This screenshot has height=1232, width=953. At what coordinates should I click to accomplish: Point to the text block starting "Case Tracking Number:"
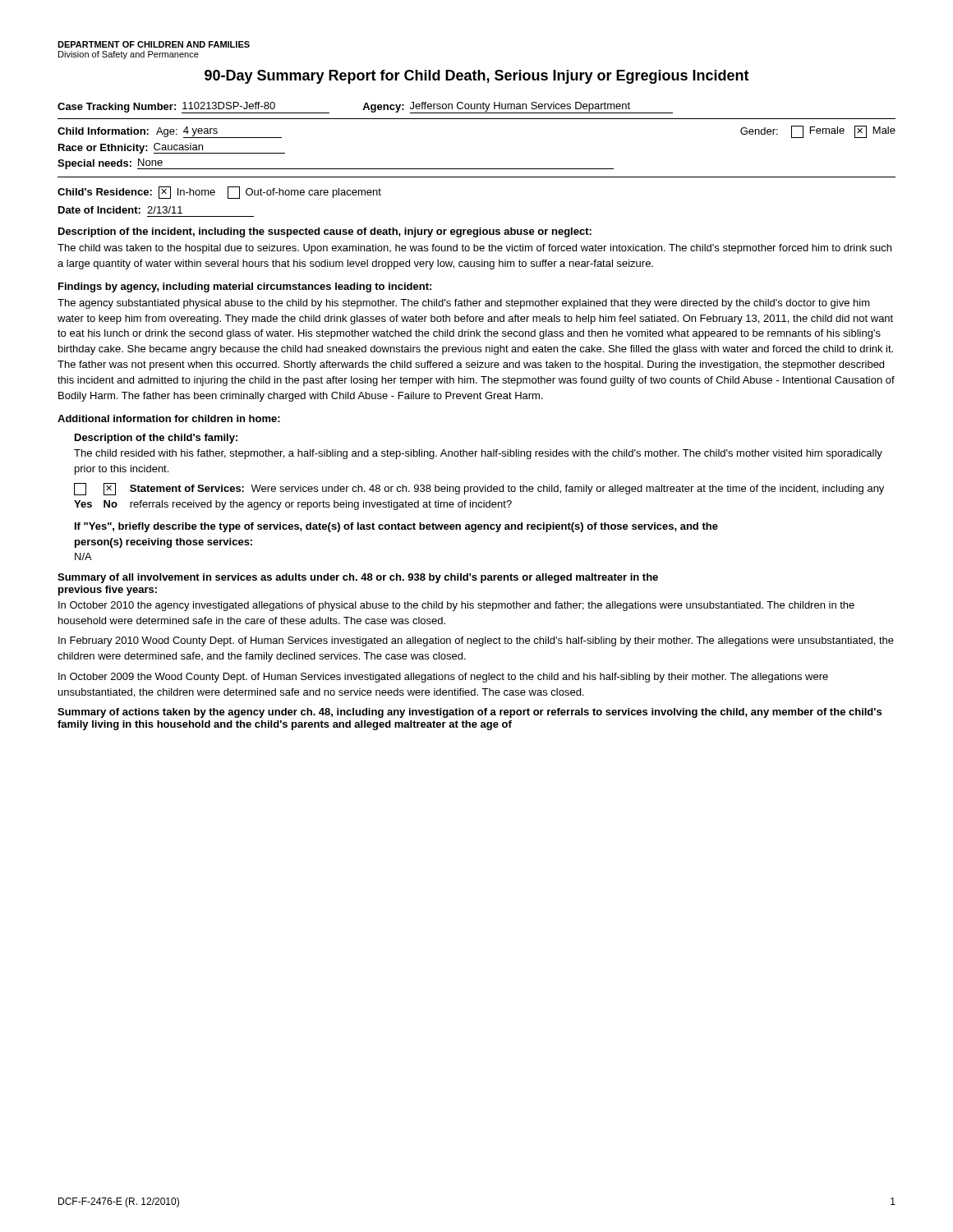pos(365,106)
